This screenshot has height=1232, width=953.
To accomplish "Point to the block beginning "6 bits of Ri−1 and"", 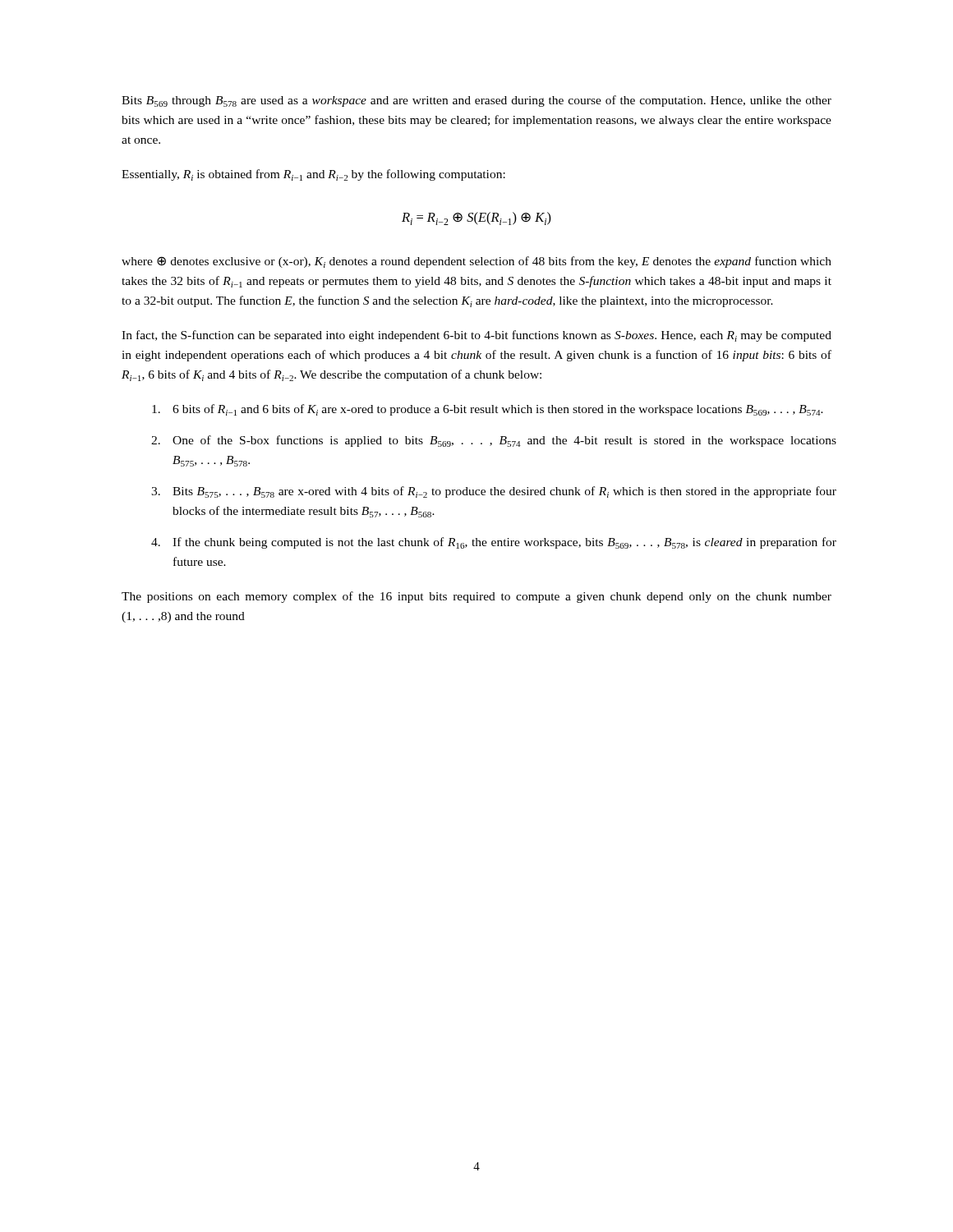I will coord(489,409).
